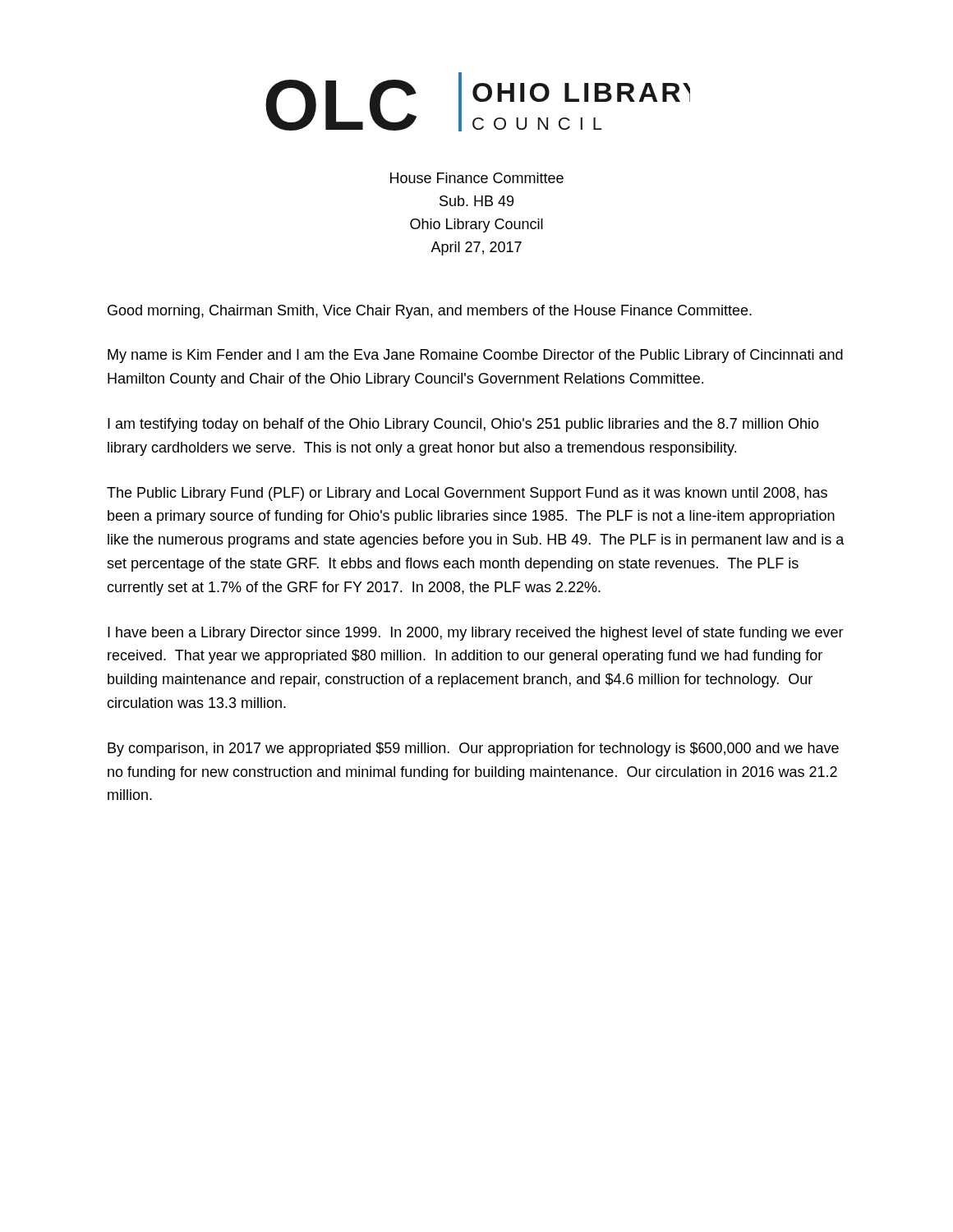This screenshot has width=953, height=1232.
Task: Find the element starting "By comparison, in"
Action: pyautogui.click(x=473, y=772)
